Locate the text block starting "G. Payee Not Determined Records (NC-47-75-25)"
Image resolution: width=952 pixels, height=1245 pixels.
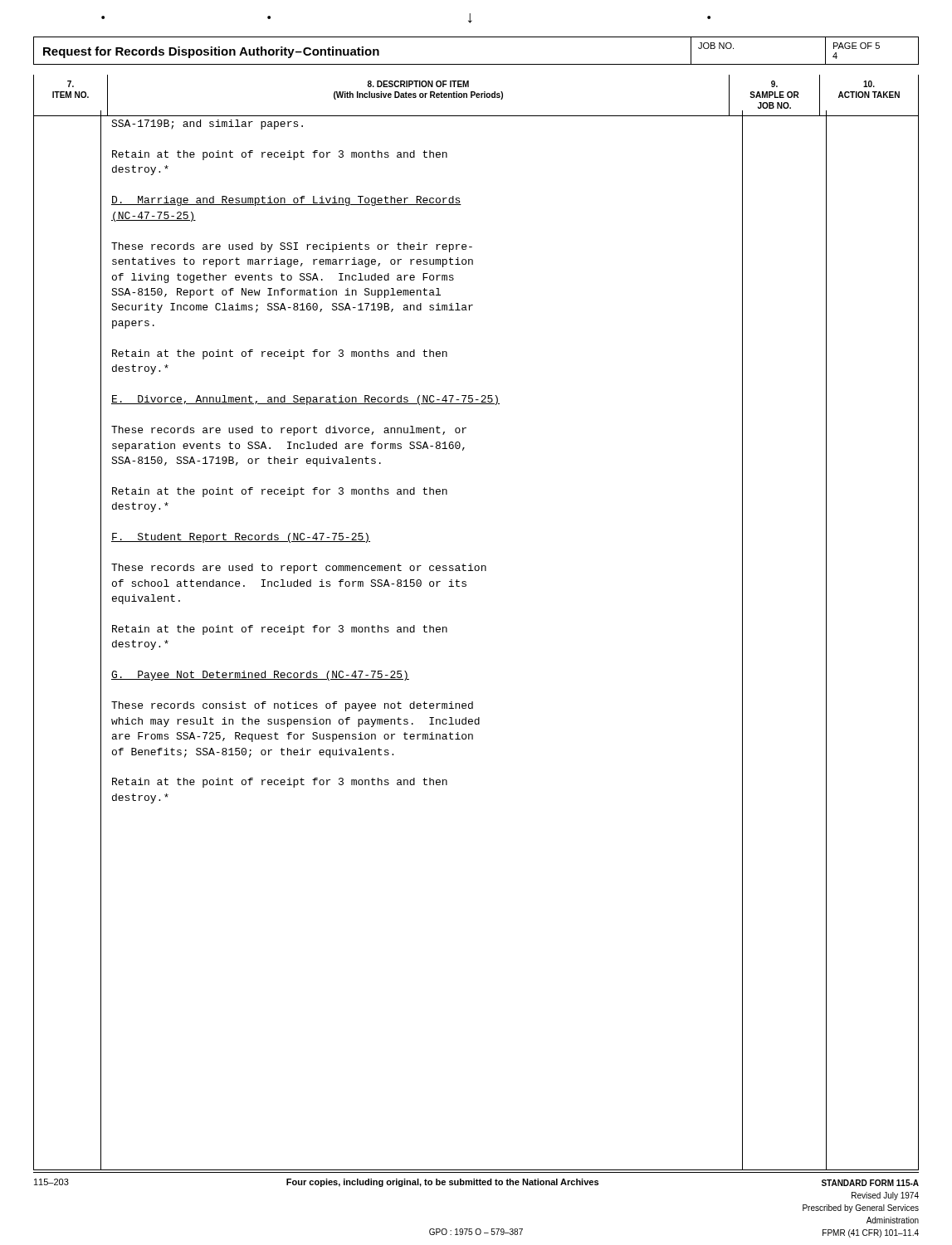pyautogui.click(x=260, y=675)
